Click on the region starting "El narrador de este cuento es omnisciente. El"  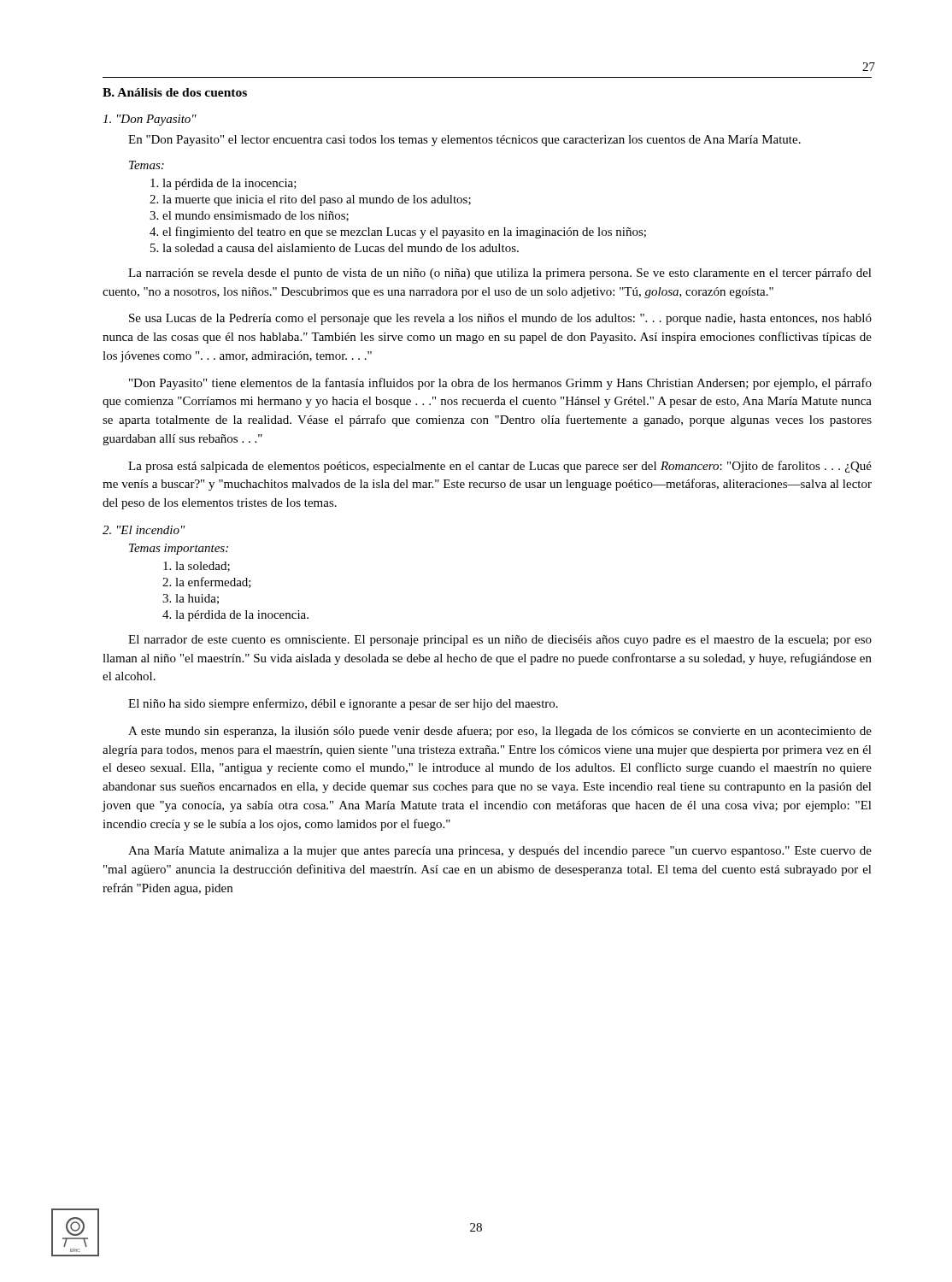487,658
